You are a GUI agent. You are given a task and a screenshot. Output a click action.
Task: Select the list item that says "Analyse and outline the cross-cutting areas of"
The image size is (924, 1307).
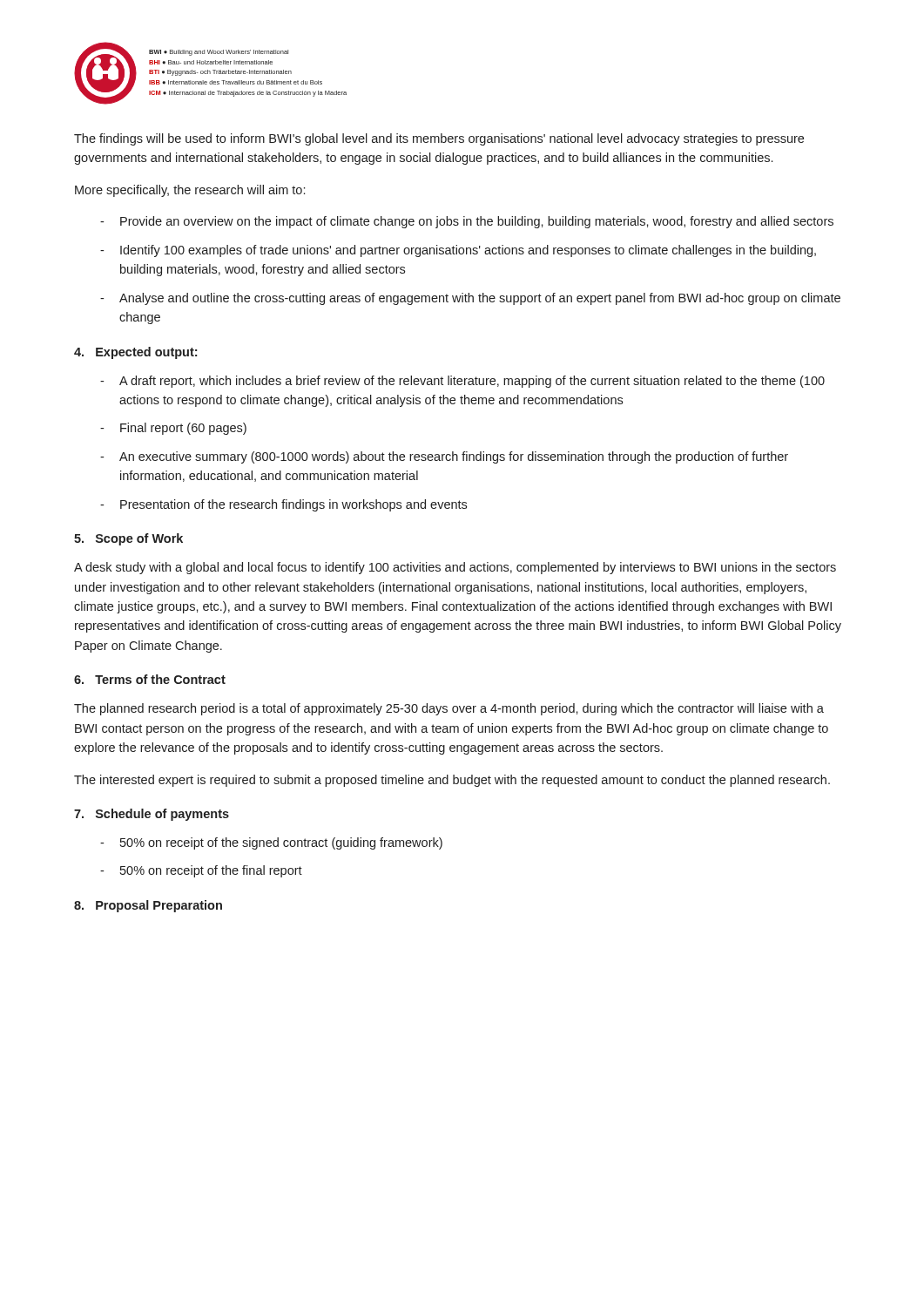point(475,308)
